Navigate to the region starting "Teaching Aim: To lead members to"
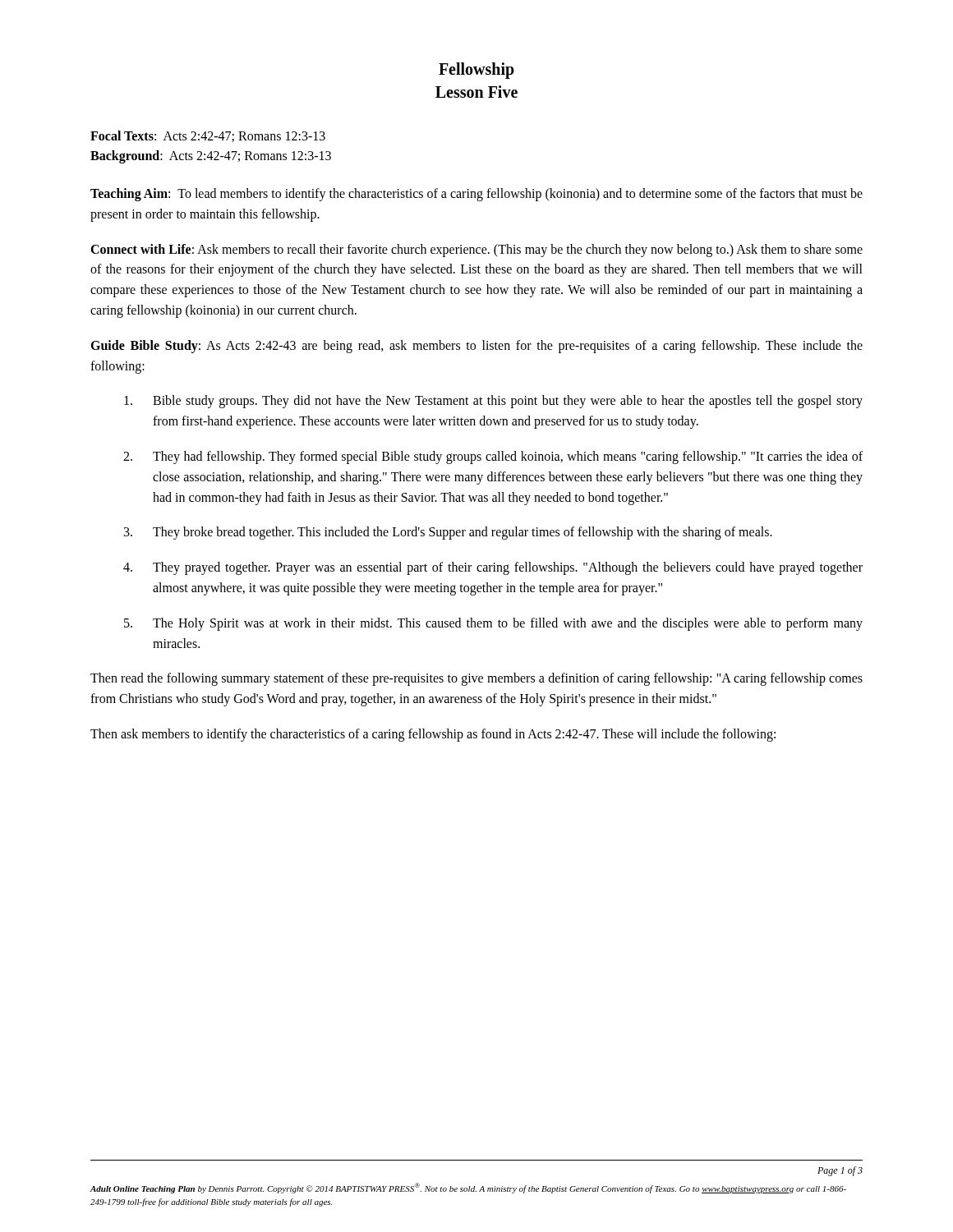 coord(476,204)
